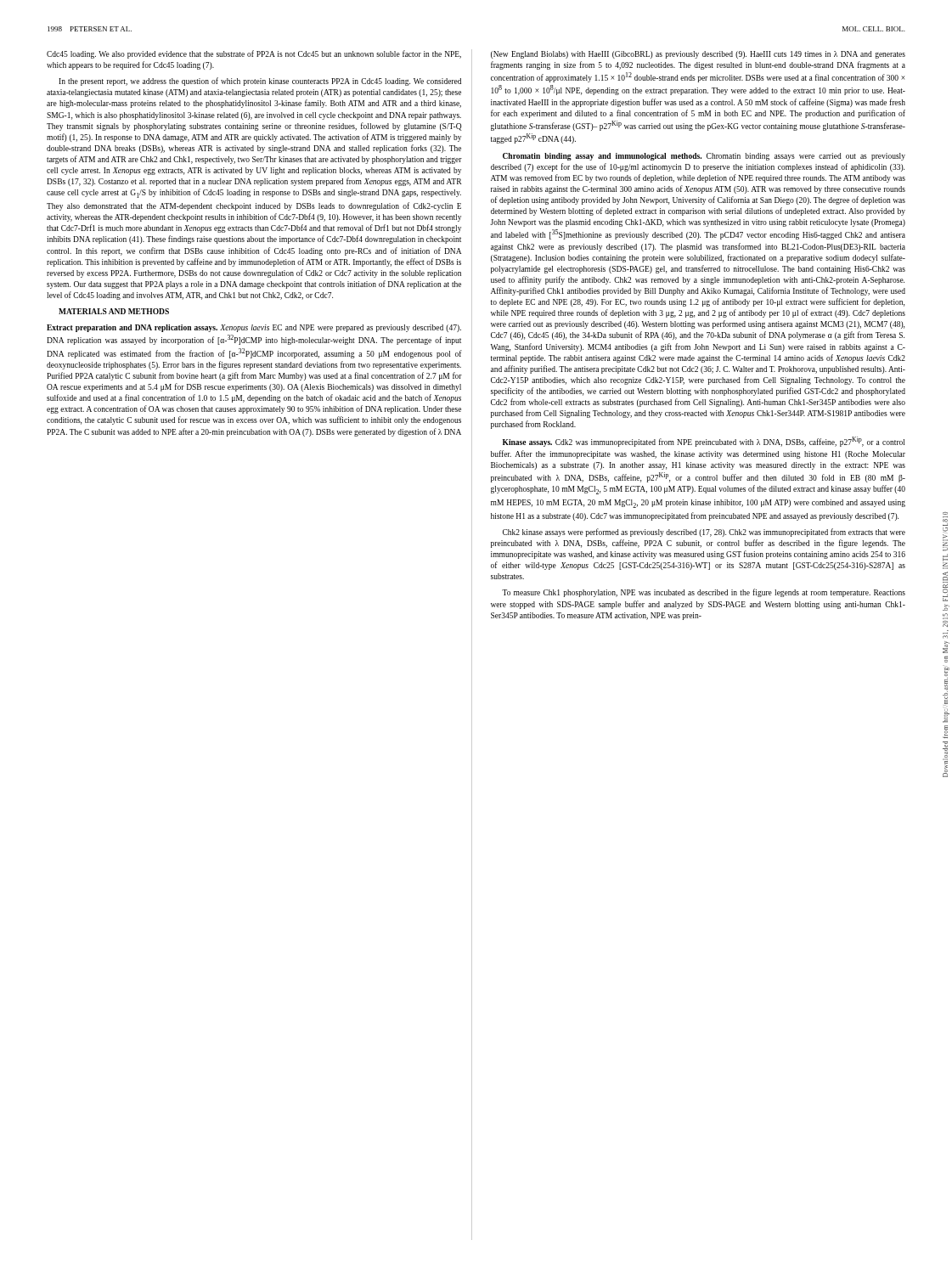
Task: Locate the block of text that opens with "Cdc45 loading. We also provided"
Action: (254, 175)
